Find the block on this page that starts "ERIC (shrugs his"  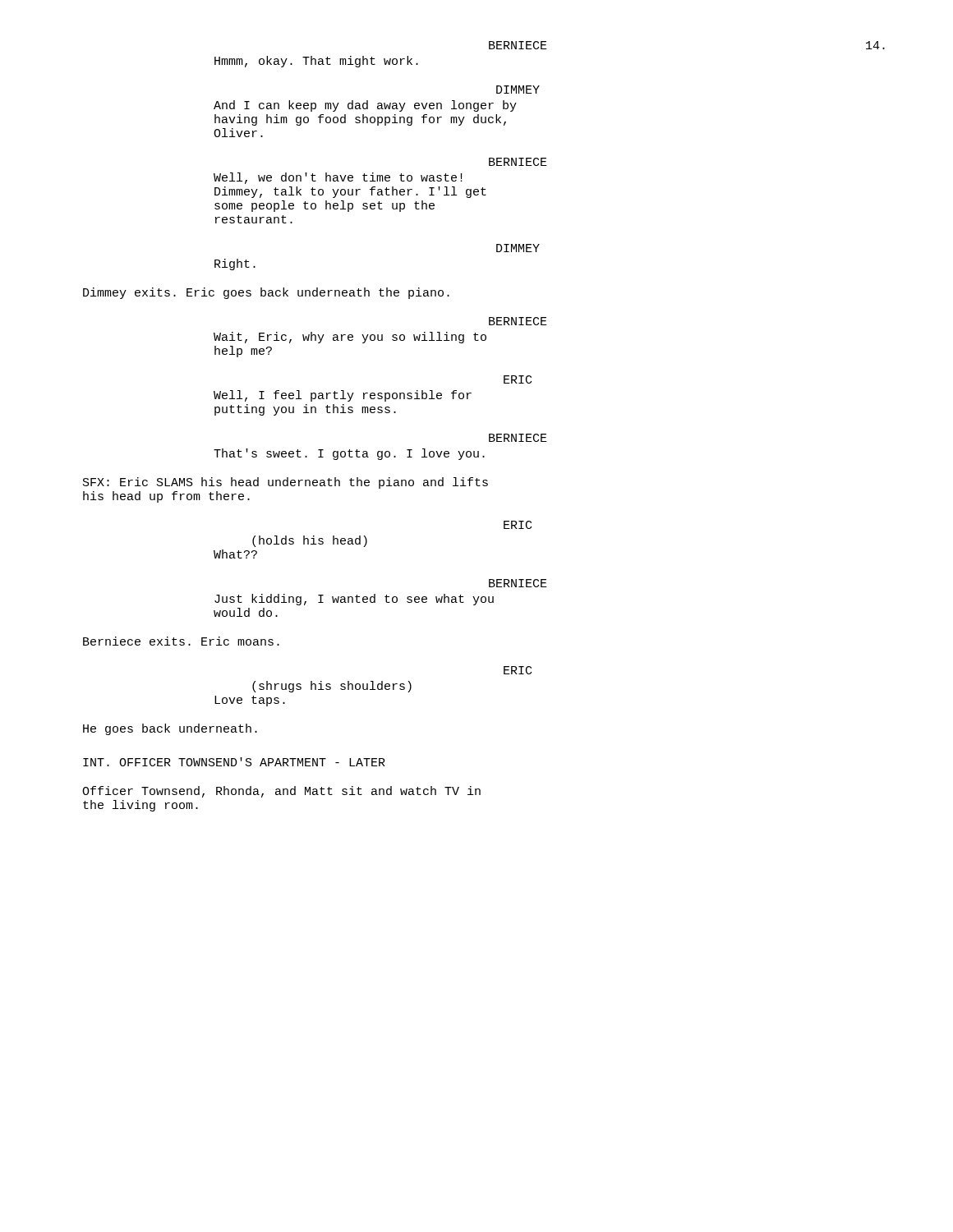518,670
